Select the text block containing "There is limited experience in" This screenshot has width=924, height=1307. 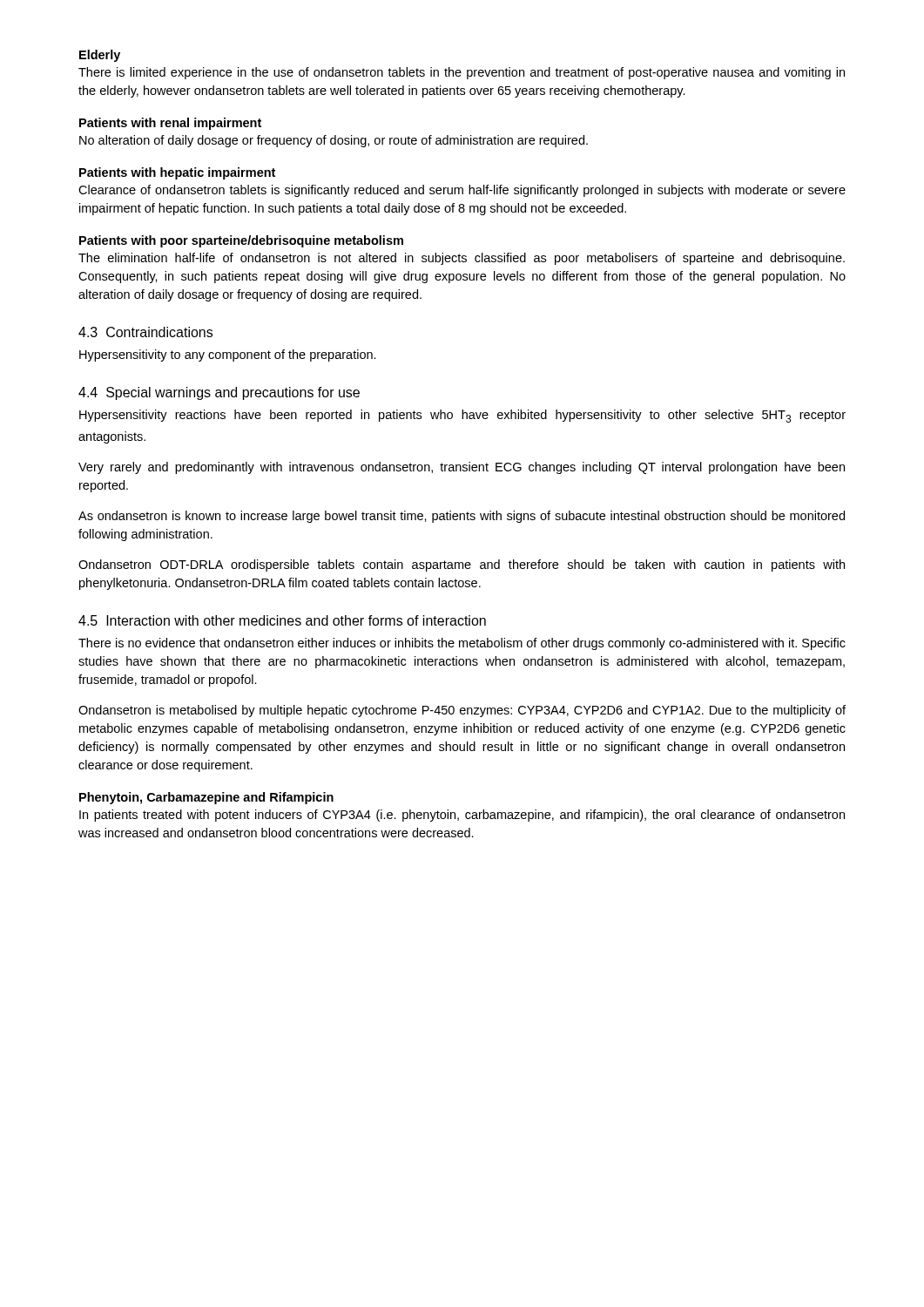point(462,82)
